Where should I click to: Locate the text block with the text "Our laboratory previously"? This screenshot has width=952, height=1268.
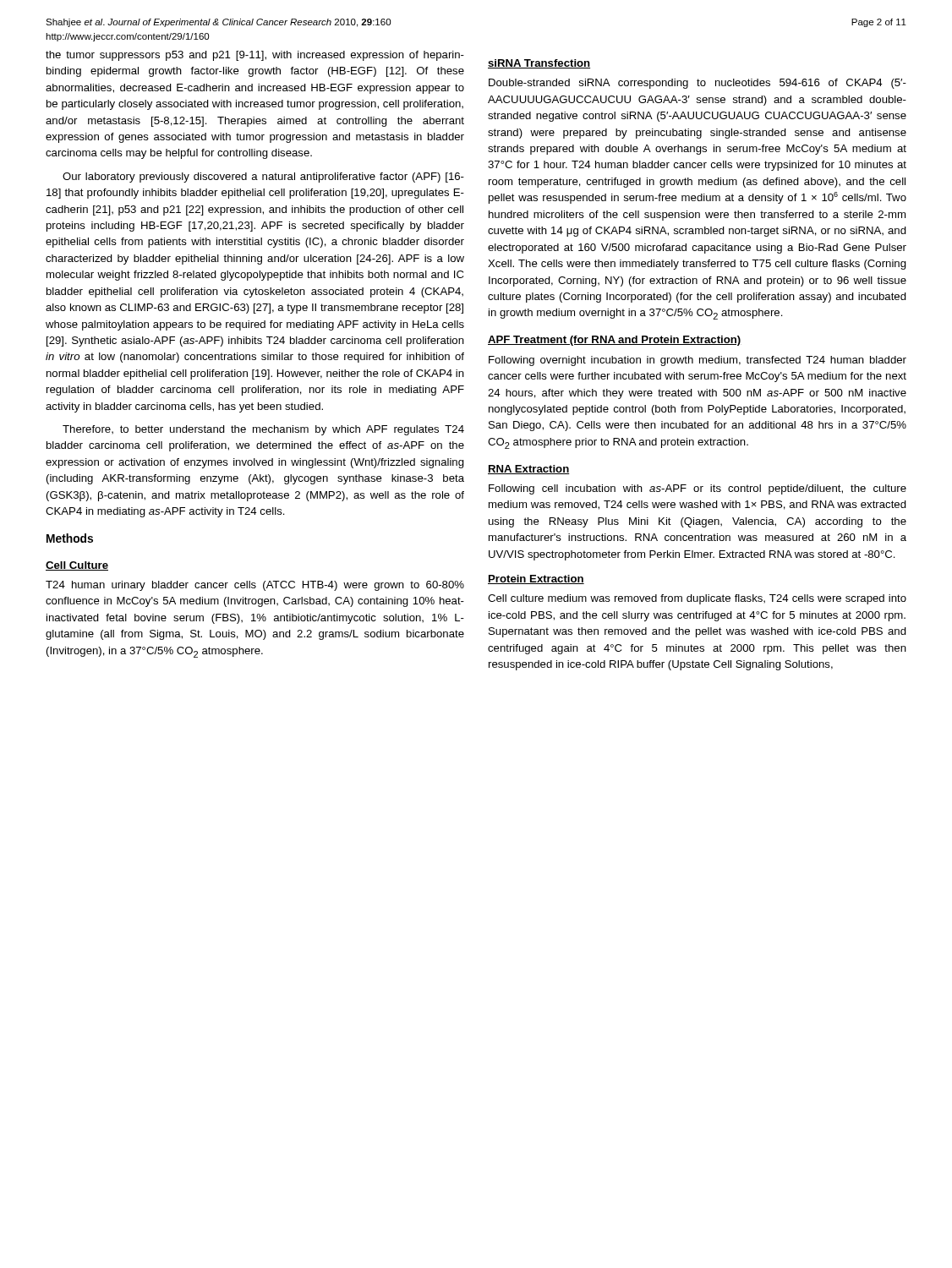(x=255, y=291)
